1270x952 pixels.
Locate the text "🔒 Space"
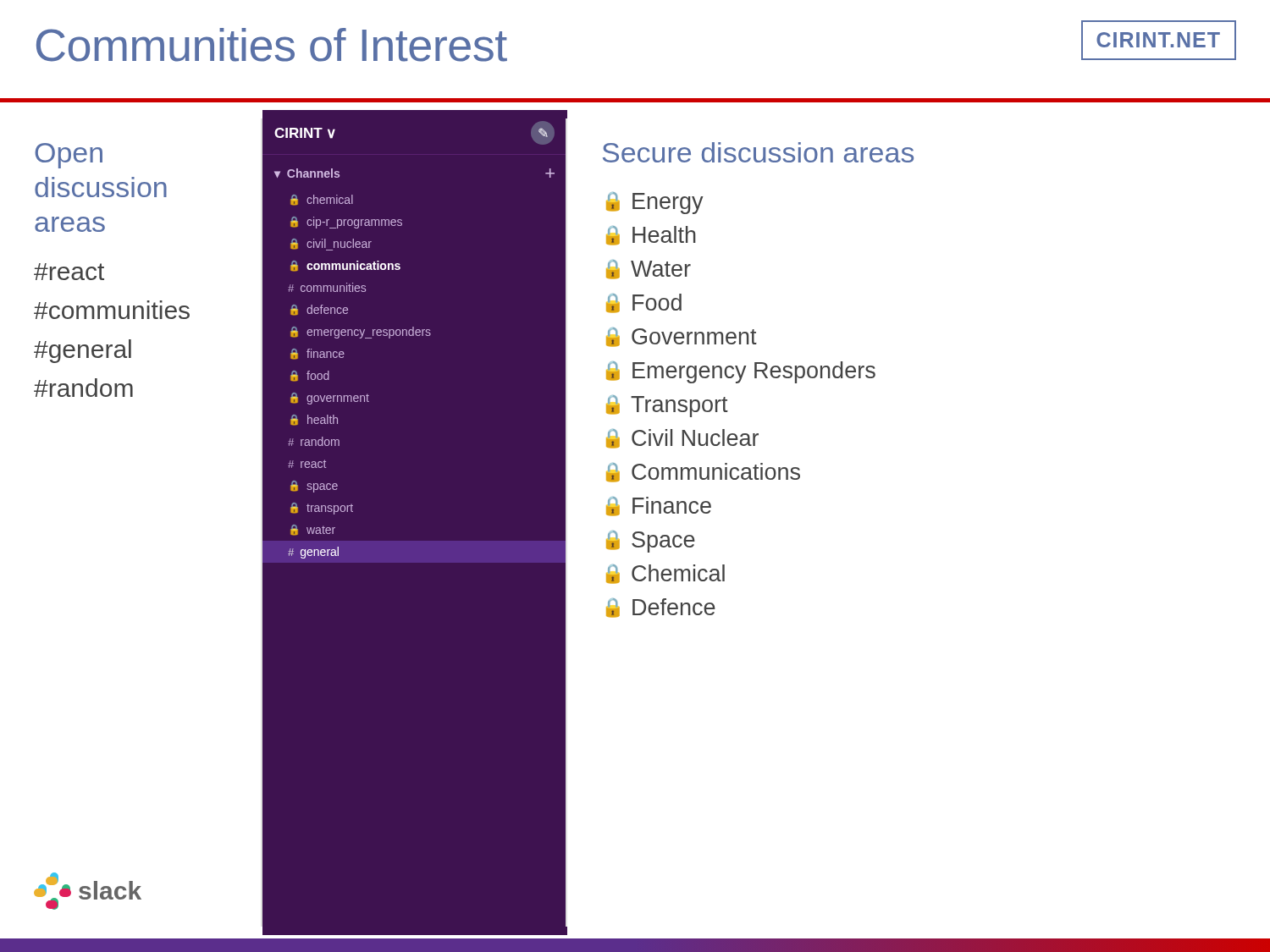click(x=648, y=540)
